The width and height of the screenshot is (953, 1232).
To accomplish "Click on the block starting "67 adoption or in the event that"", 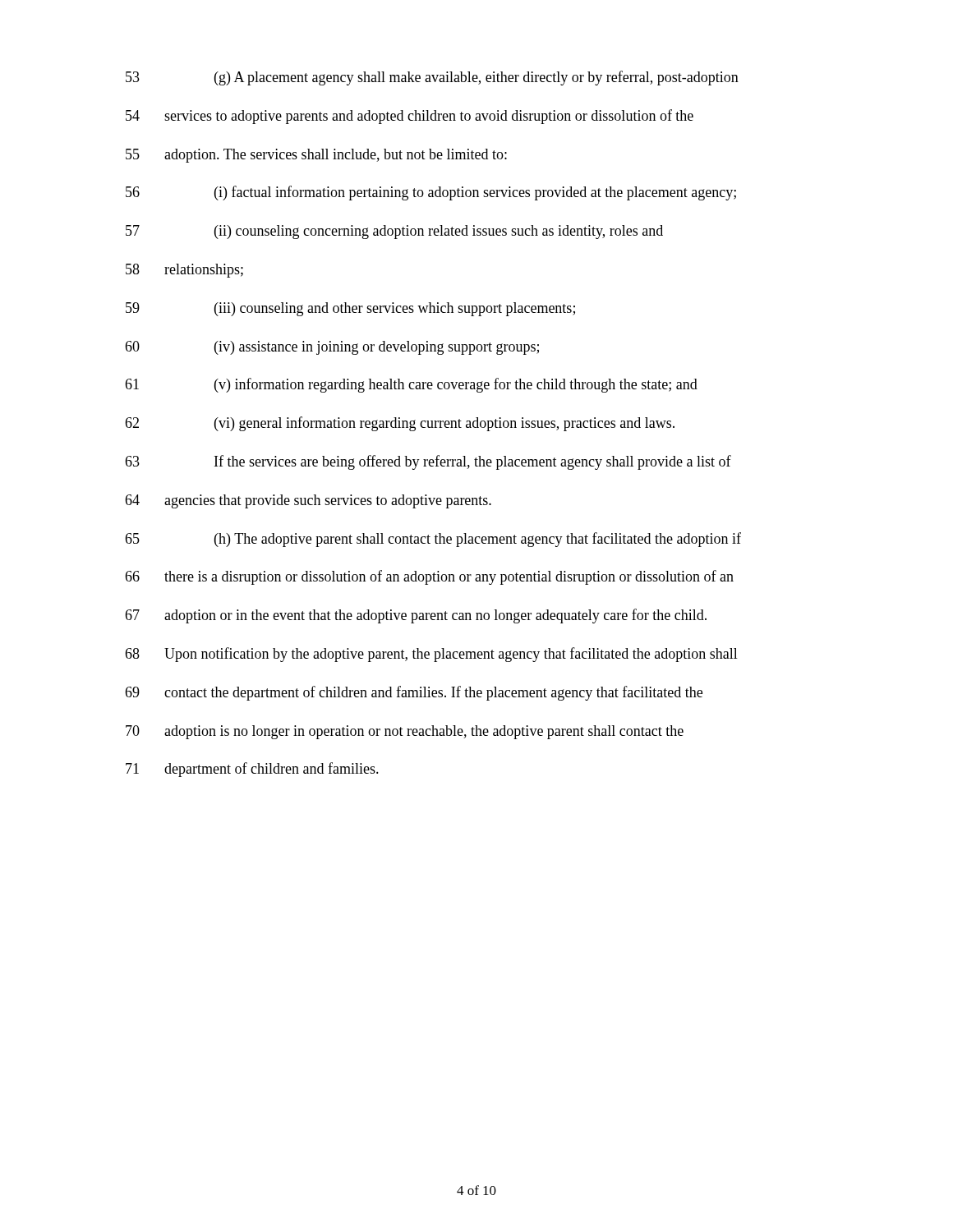I will click(x=476, y=616).
